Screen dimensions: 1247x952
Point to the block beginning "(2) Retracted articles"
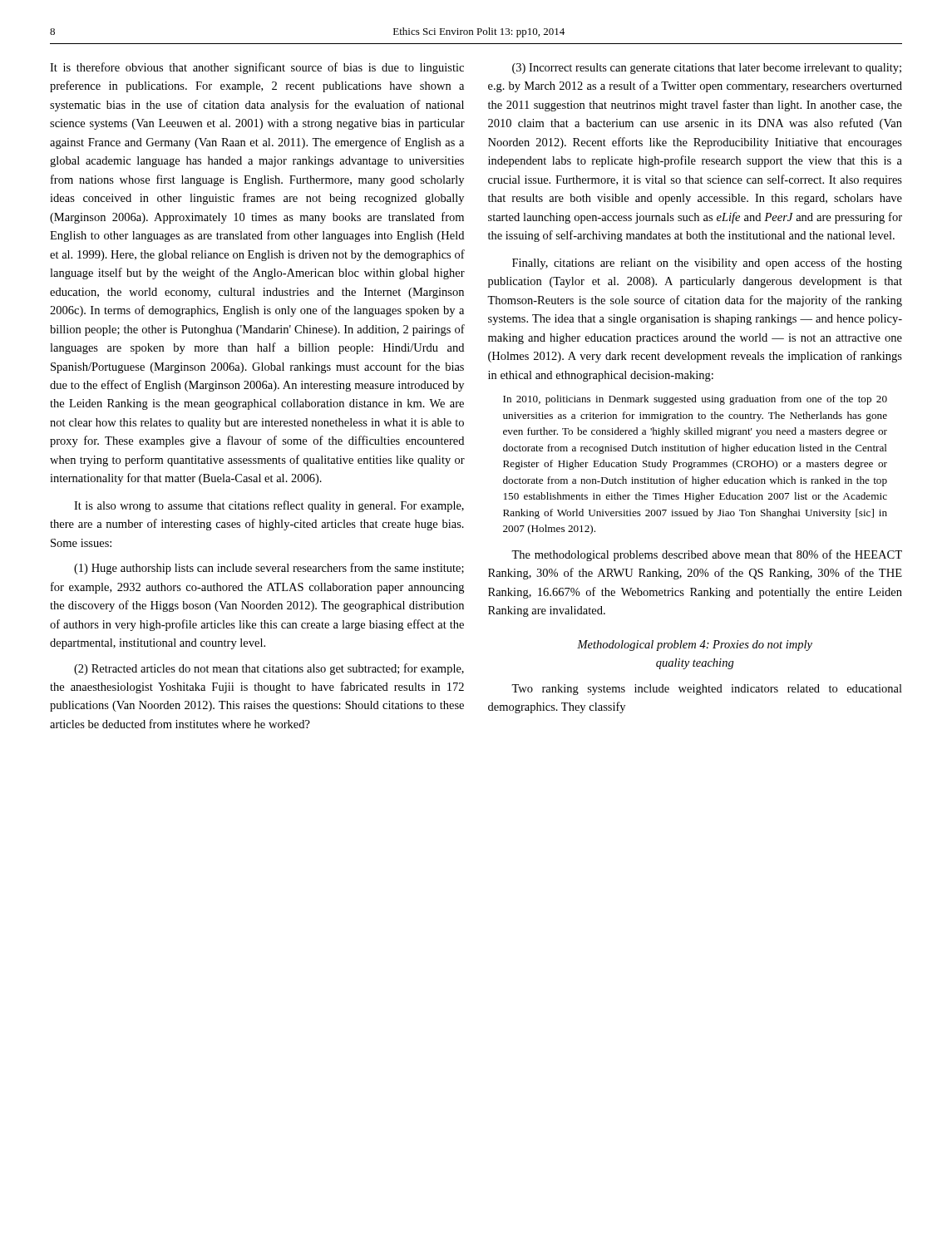pos(257,696)
